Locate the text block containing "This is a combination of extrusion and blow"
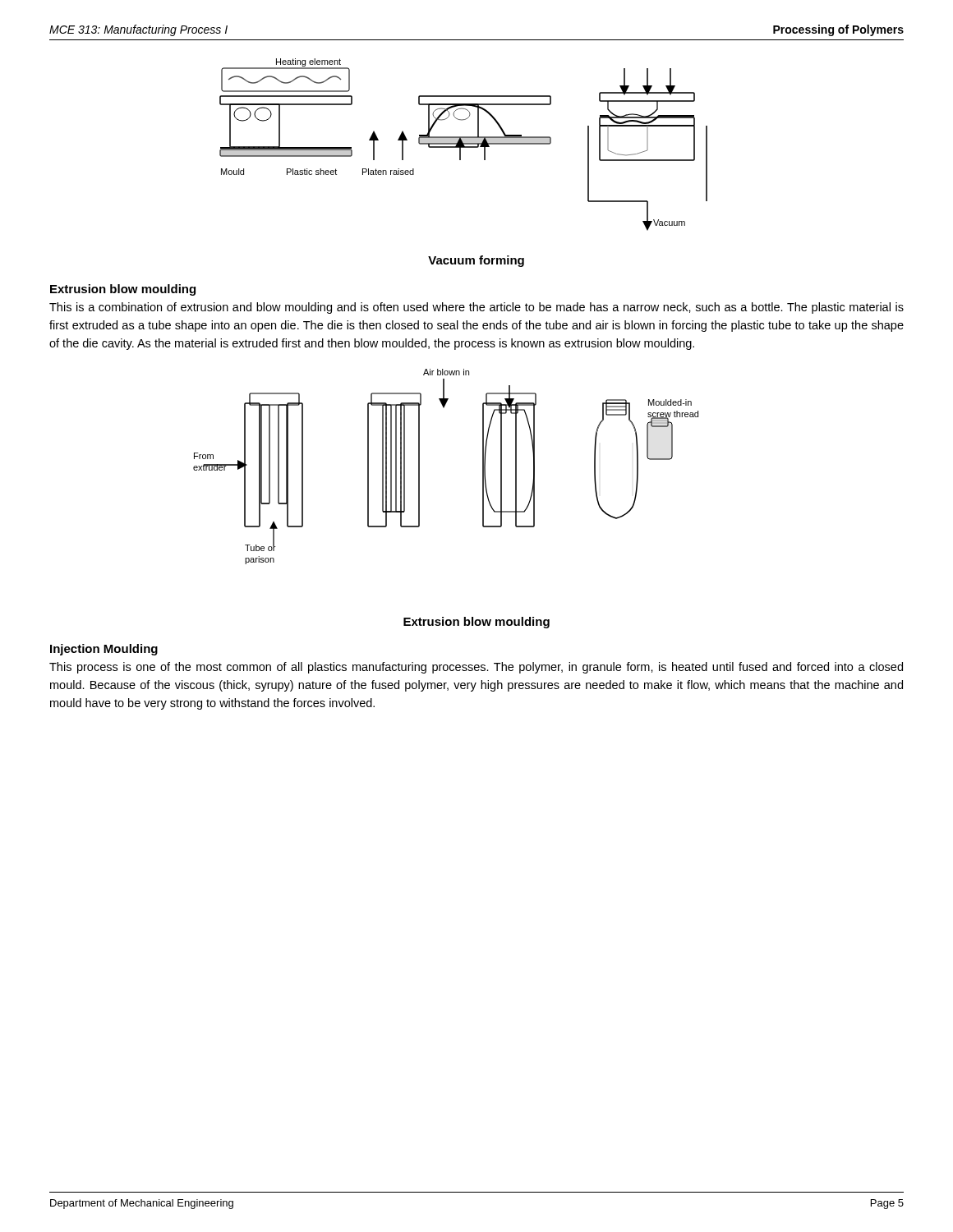 click(x=476, y=325)
